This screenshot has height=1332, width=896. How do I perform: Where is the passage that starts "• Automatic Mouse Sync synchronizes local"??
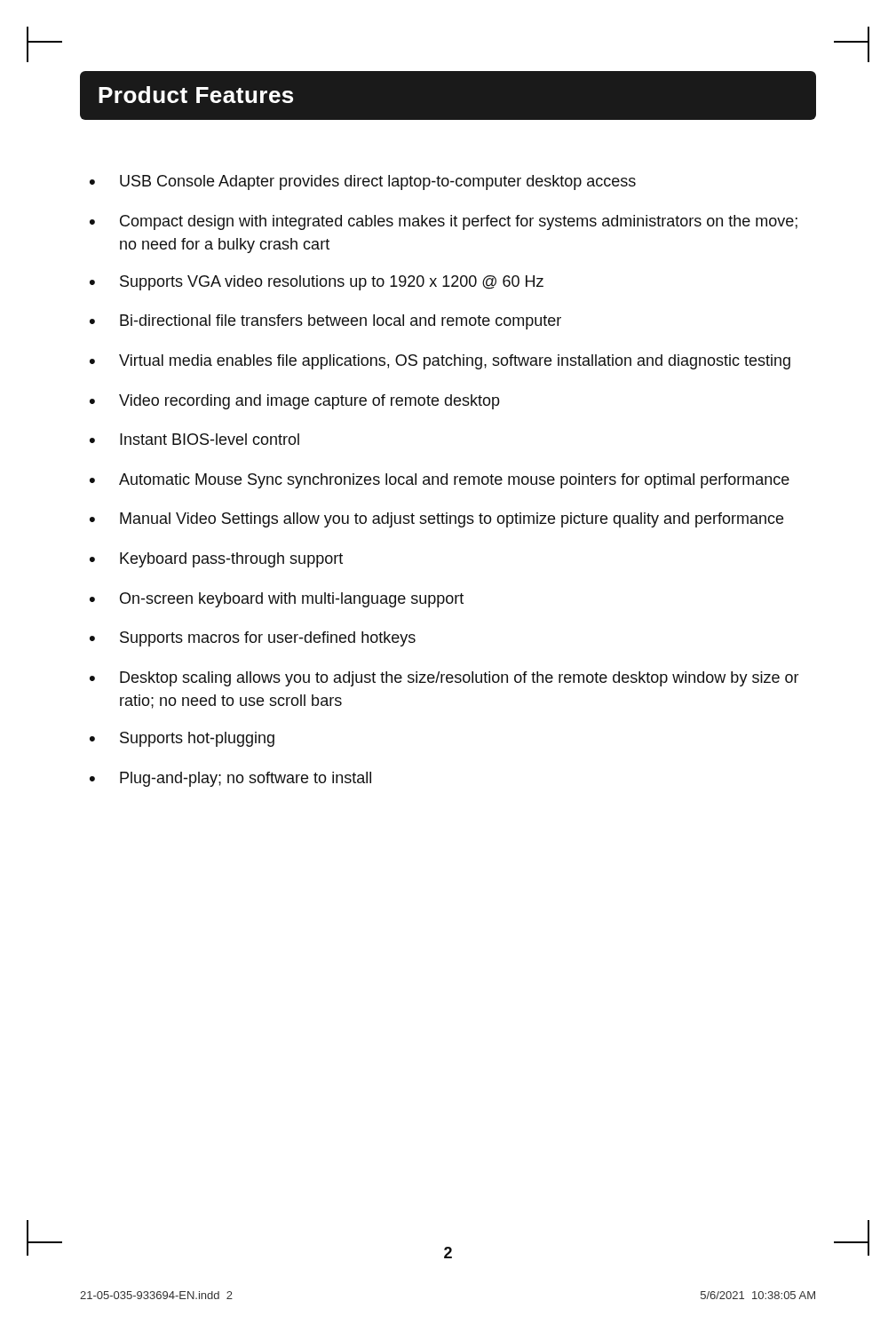[452, 480]
